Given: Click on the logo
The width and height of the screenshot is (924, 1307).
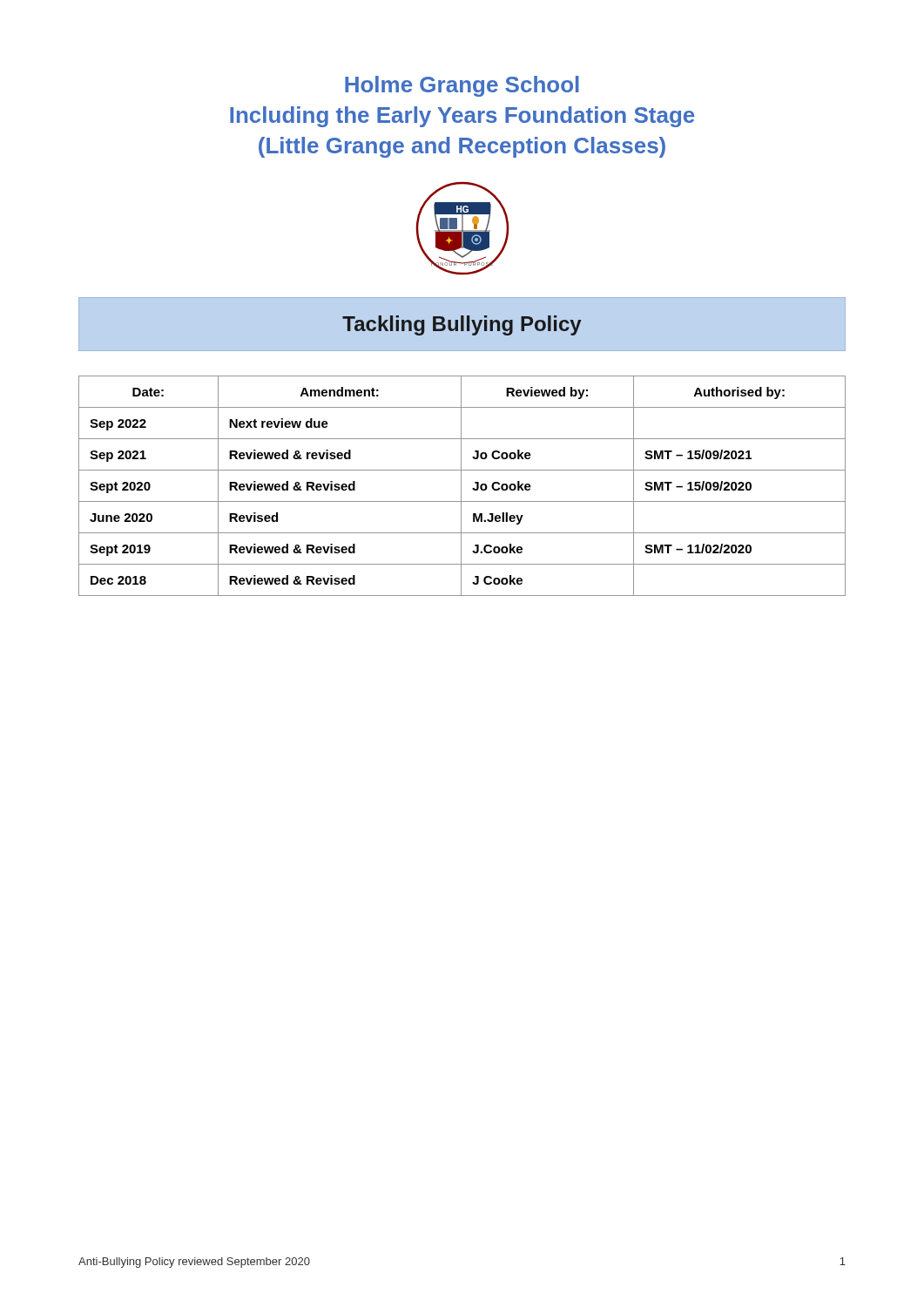Looking at the screenshot, I should coord(462,229).
